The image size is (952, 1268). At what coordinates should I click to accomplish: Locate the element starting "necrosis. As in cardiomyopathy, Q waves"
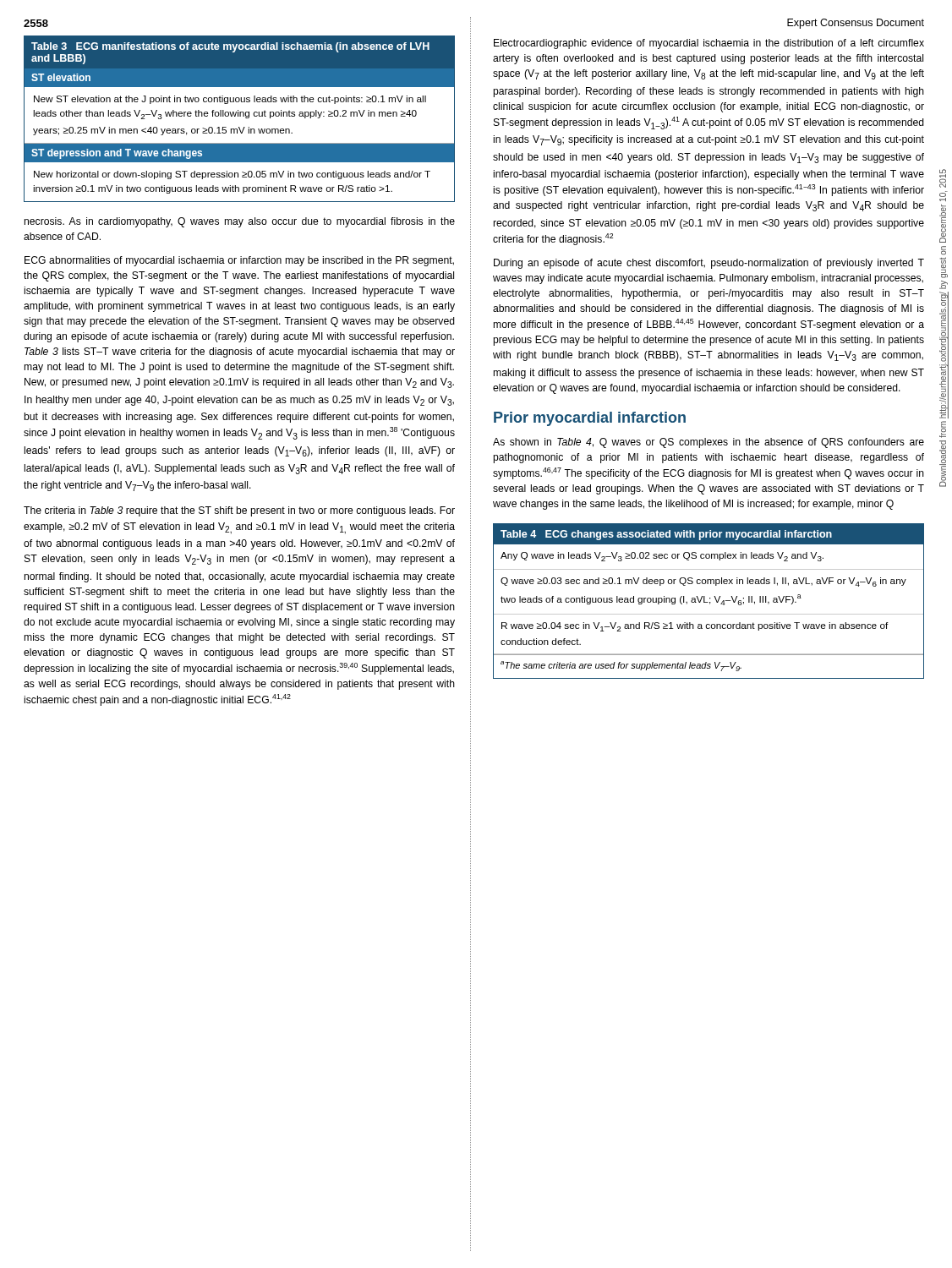tap(239, 229)
